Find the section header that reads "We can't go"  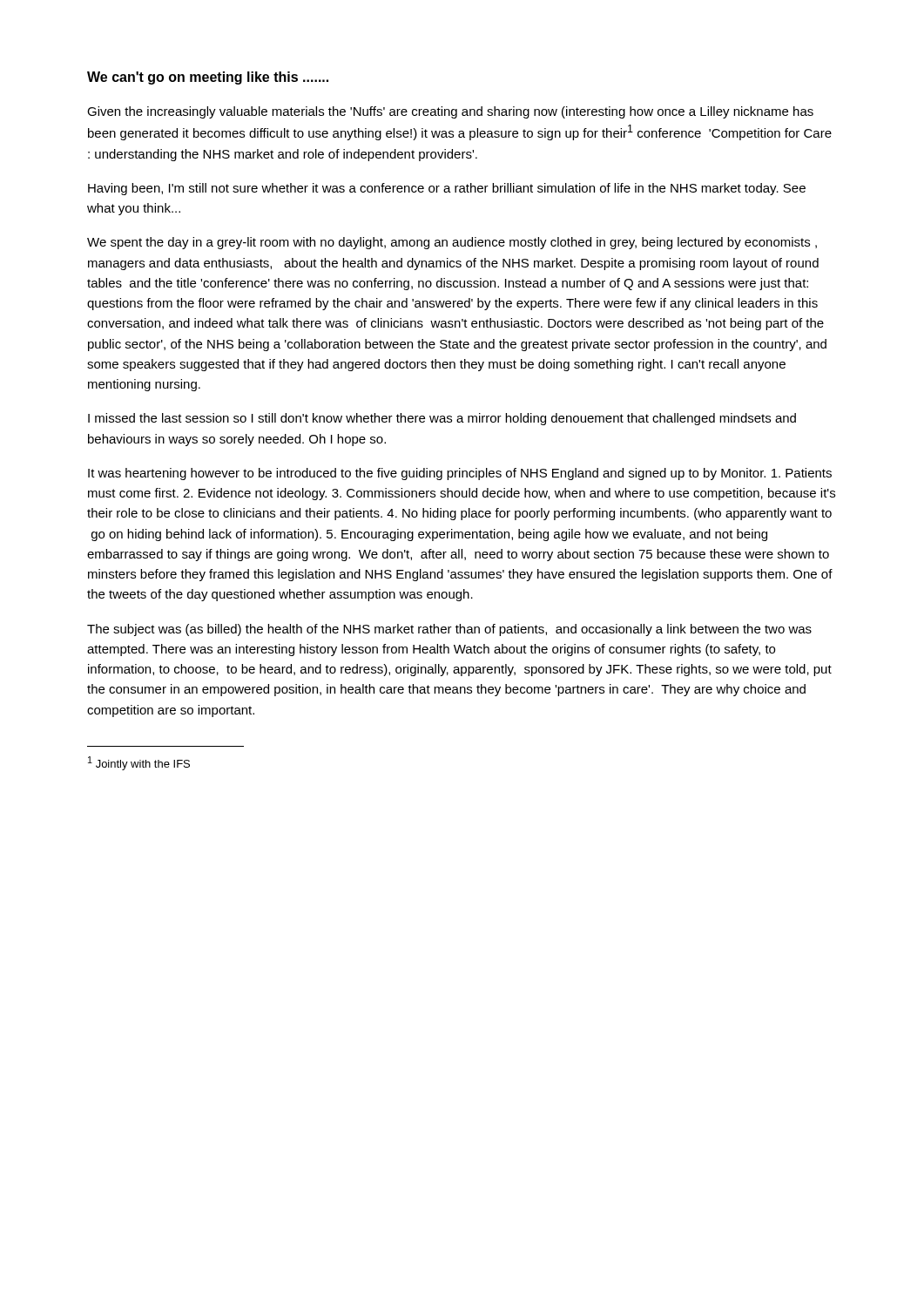208,77
